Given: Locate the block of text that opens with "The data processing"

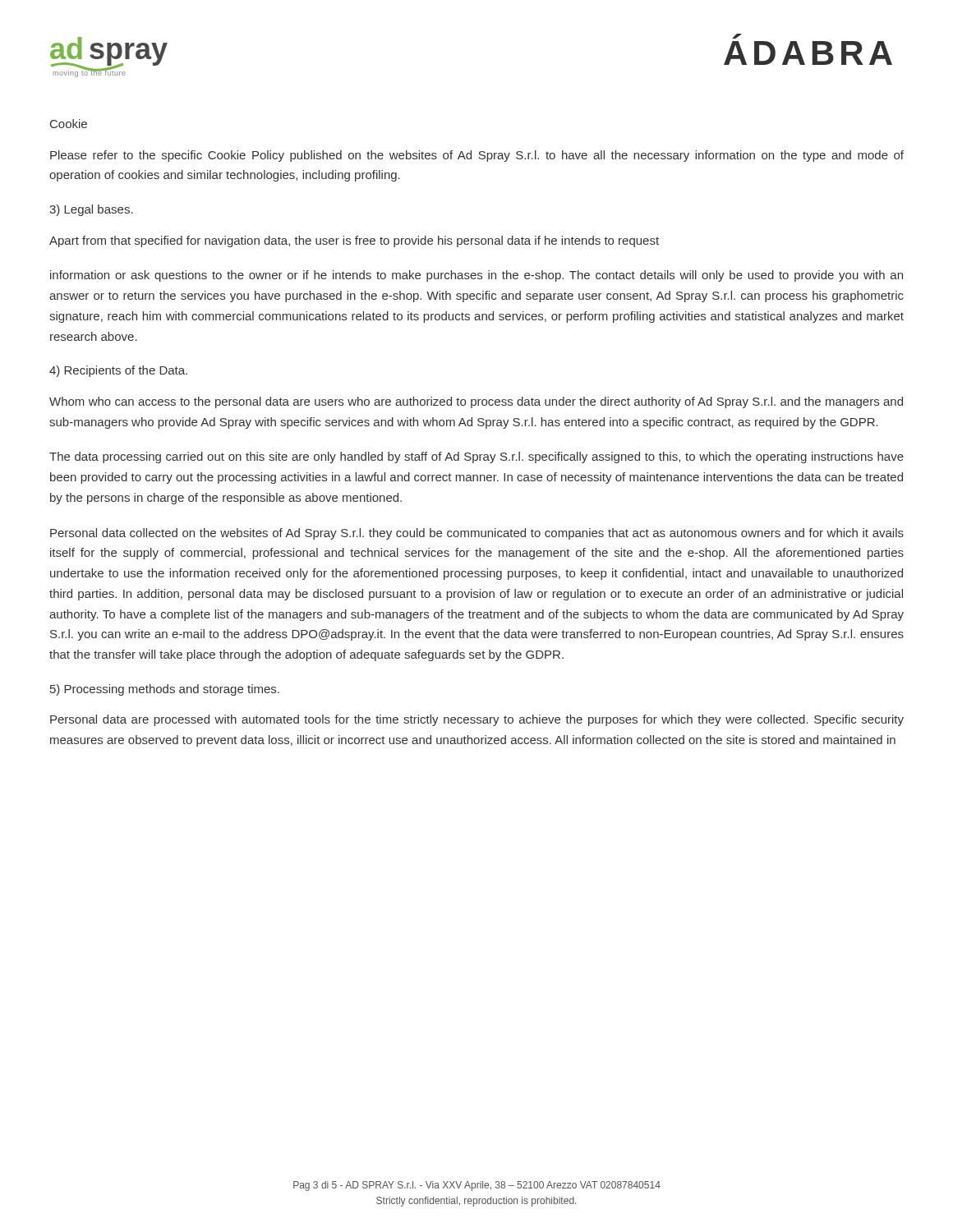Looking at the screenshot, I should pyautogui.click(x=476, y=477).
